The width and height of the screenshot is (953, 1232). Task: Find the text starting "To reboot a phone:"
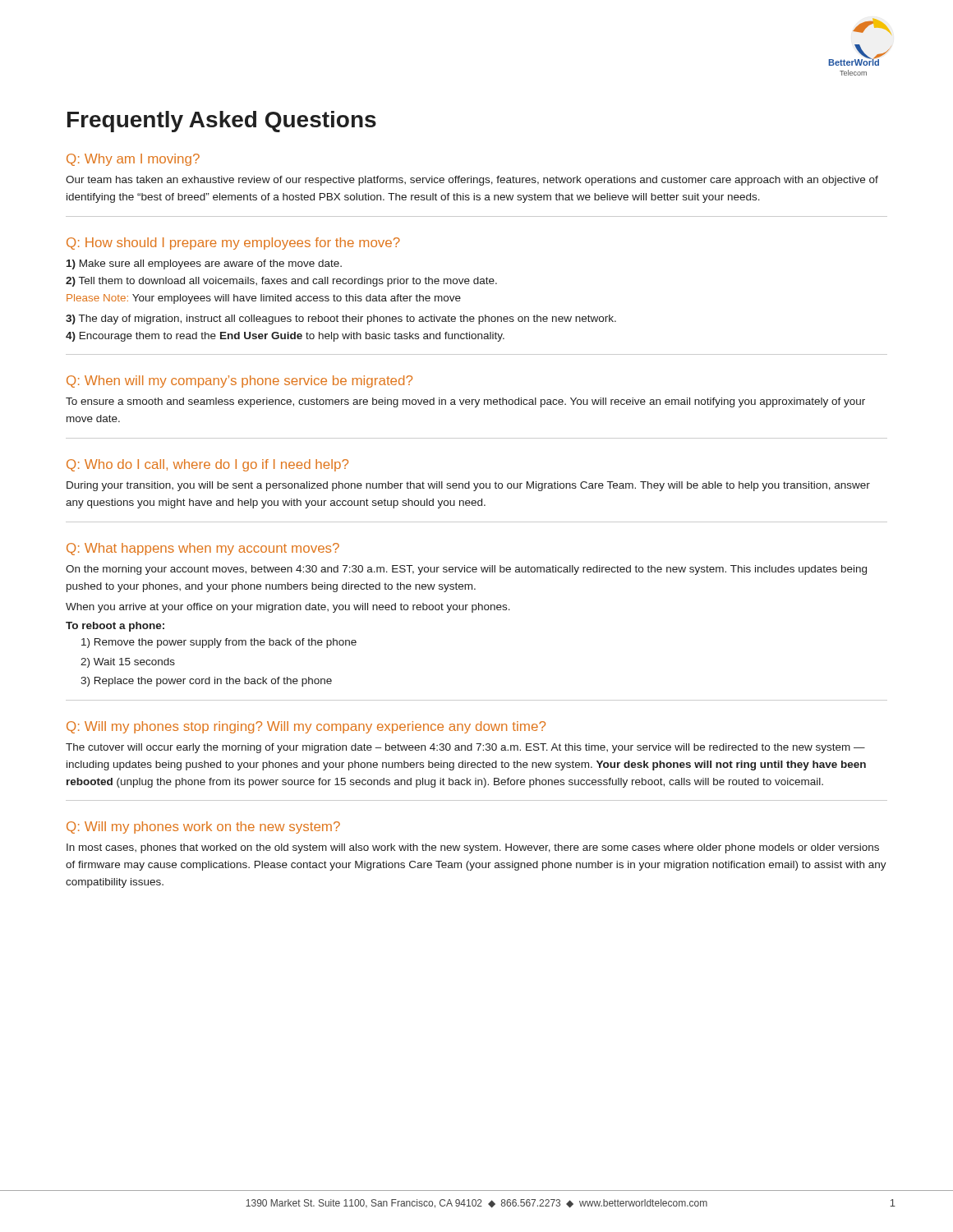coord(116,625)
